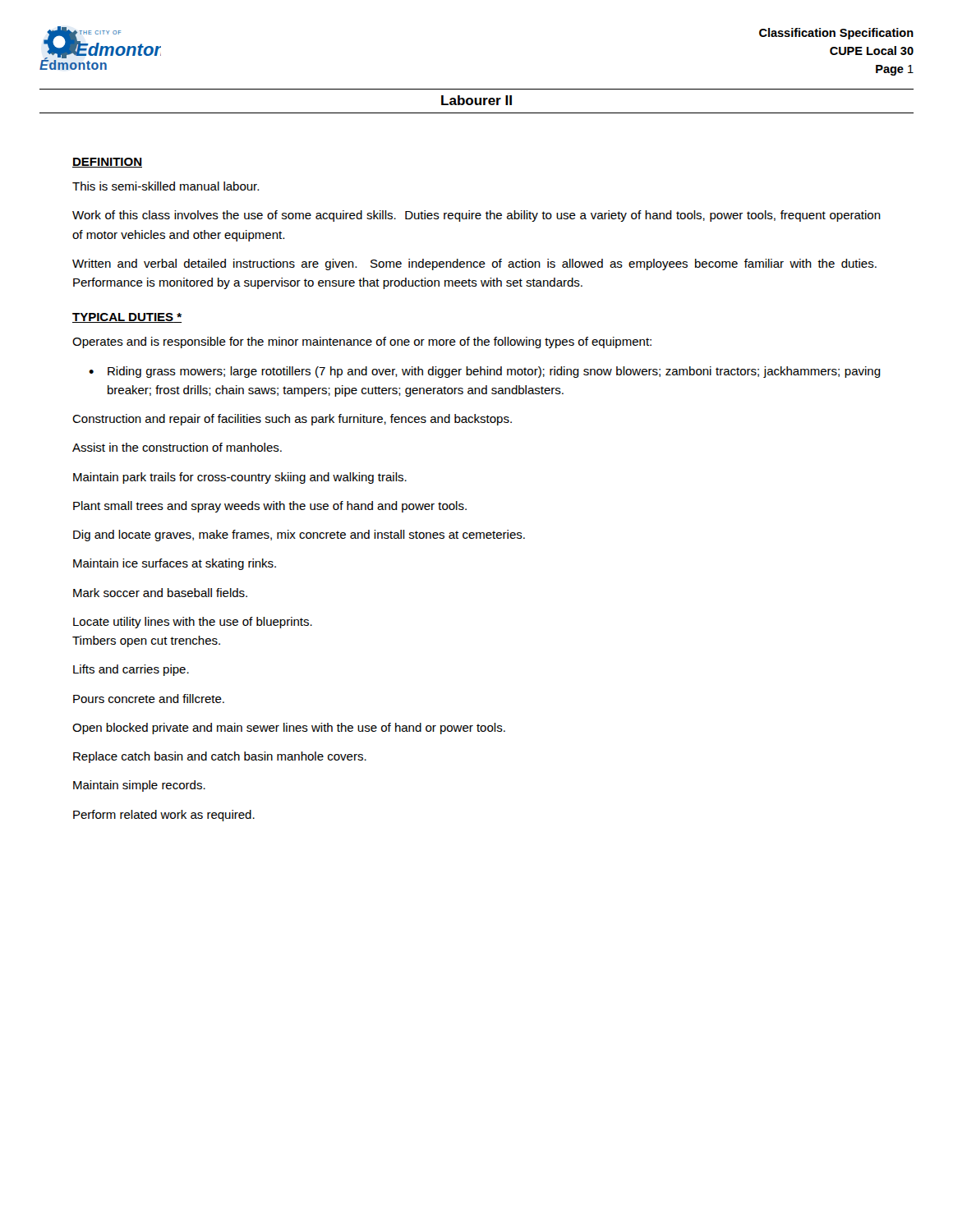This screenshot has width=953, height=1232.
Task: Select the text block that says "Dig and locate graves, make frames, mix concrete"
Action: click(x=299, y=534)
